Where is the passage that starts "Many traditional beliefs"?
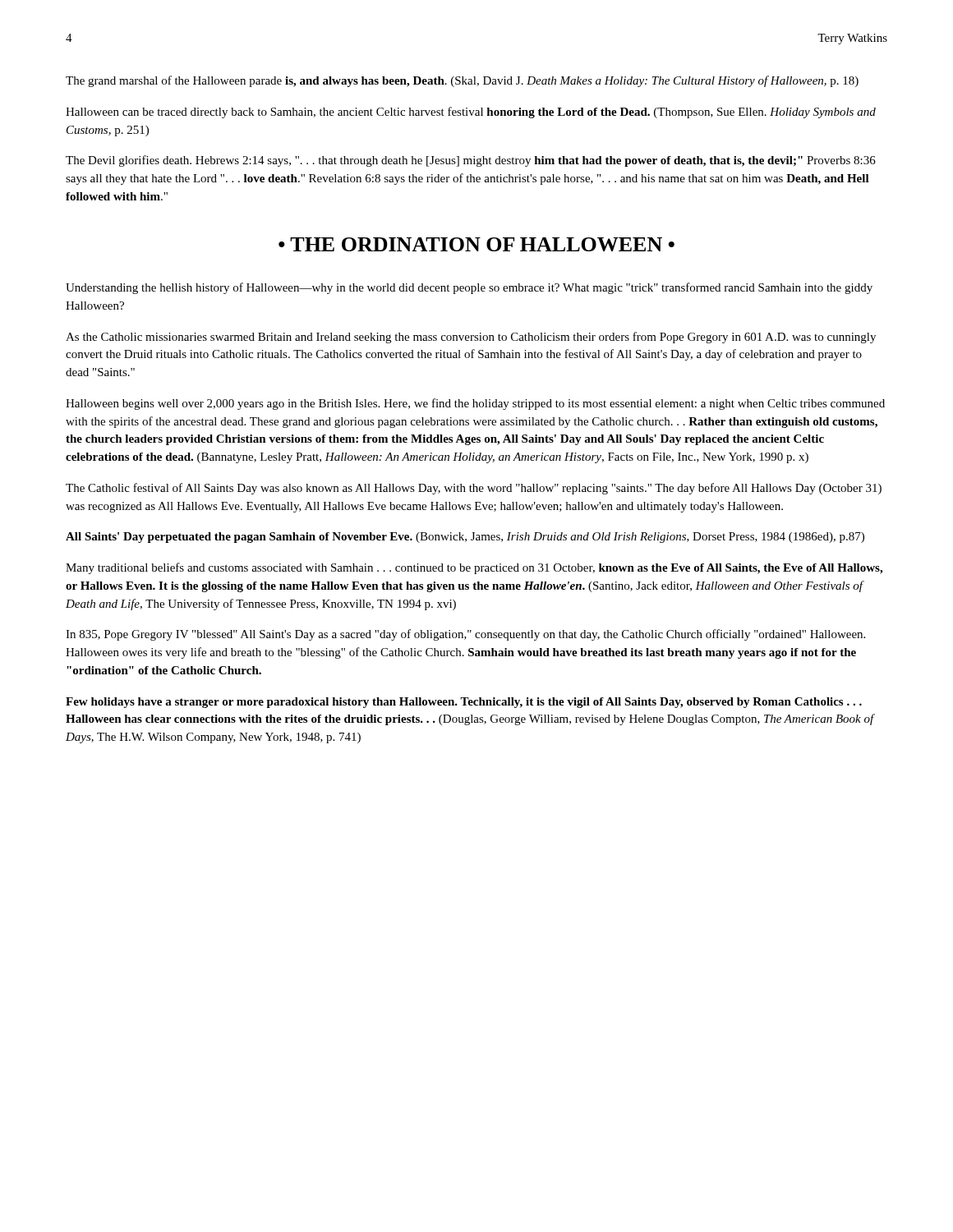 (474, 586)
